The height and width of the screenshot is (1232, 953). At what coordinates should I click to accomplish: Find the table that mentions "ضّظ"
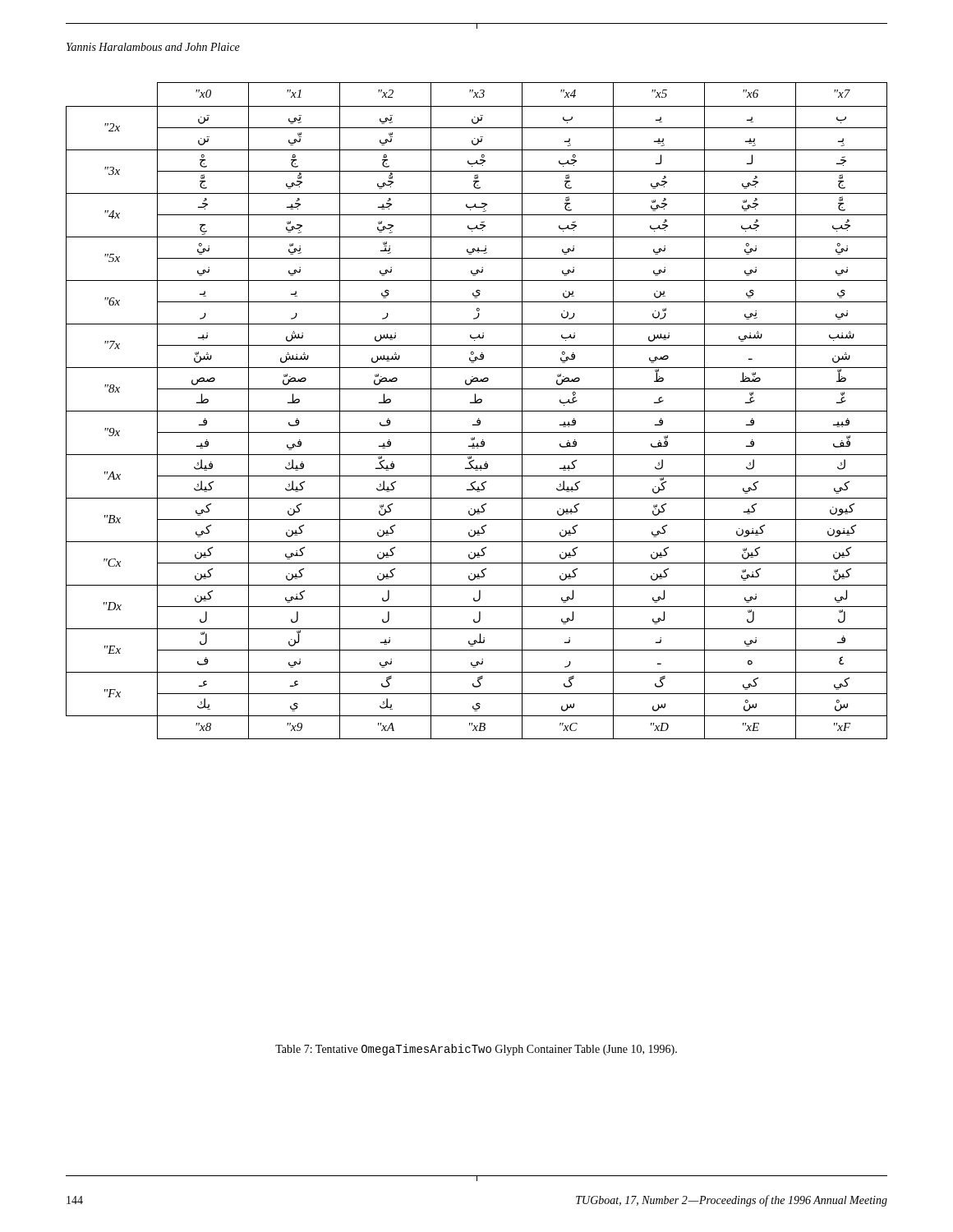(476, 411)
